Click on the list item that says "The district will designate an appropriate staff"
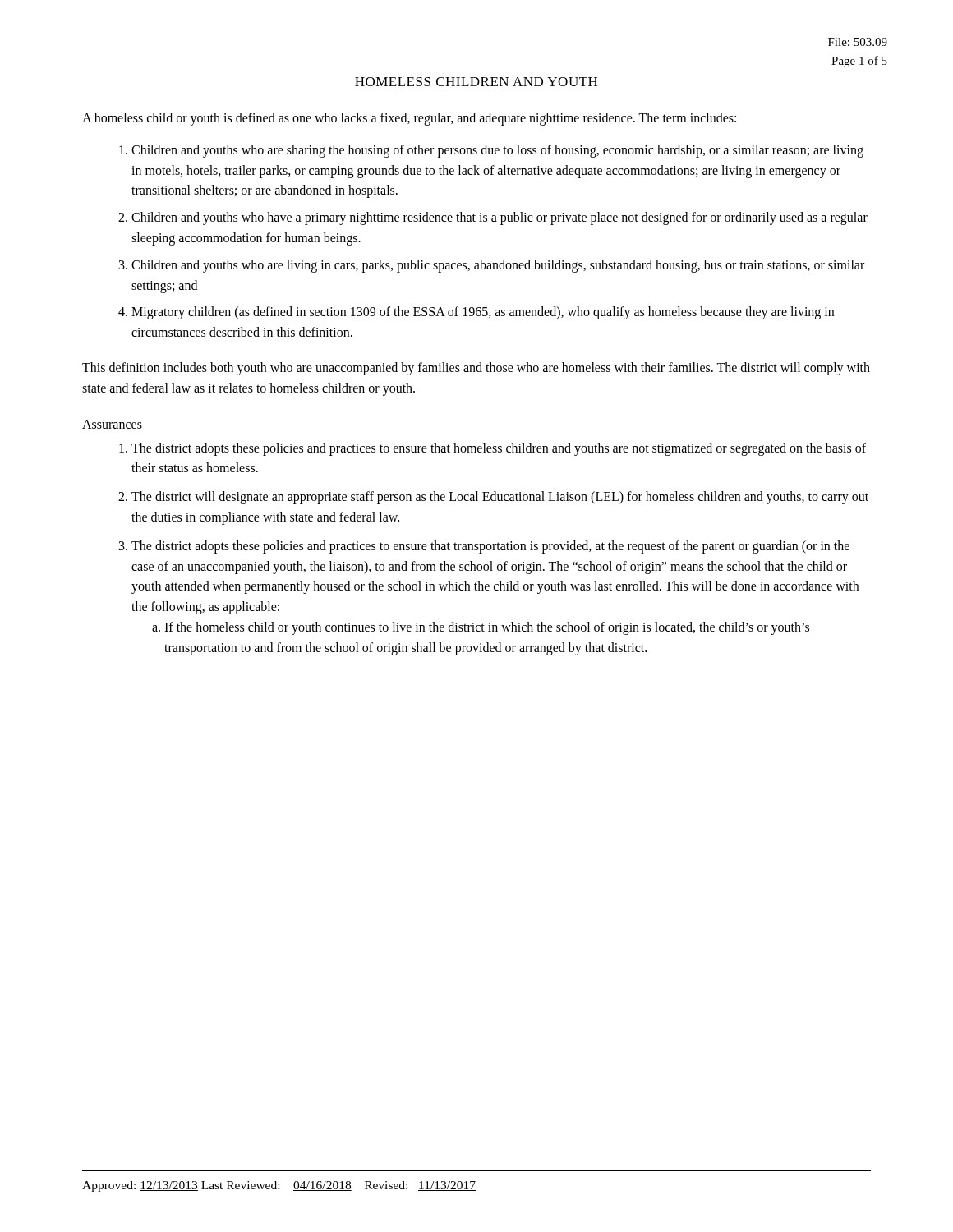This screenshot has width=953, height=1232. point(500,507)
